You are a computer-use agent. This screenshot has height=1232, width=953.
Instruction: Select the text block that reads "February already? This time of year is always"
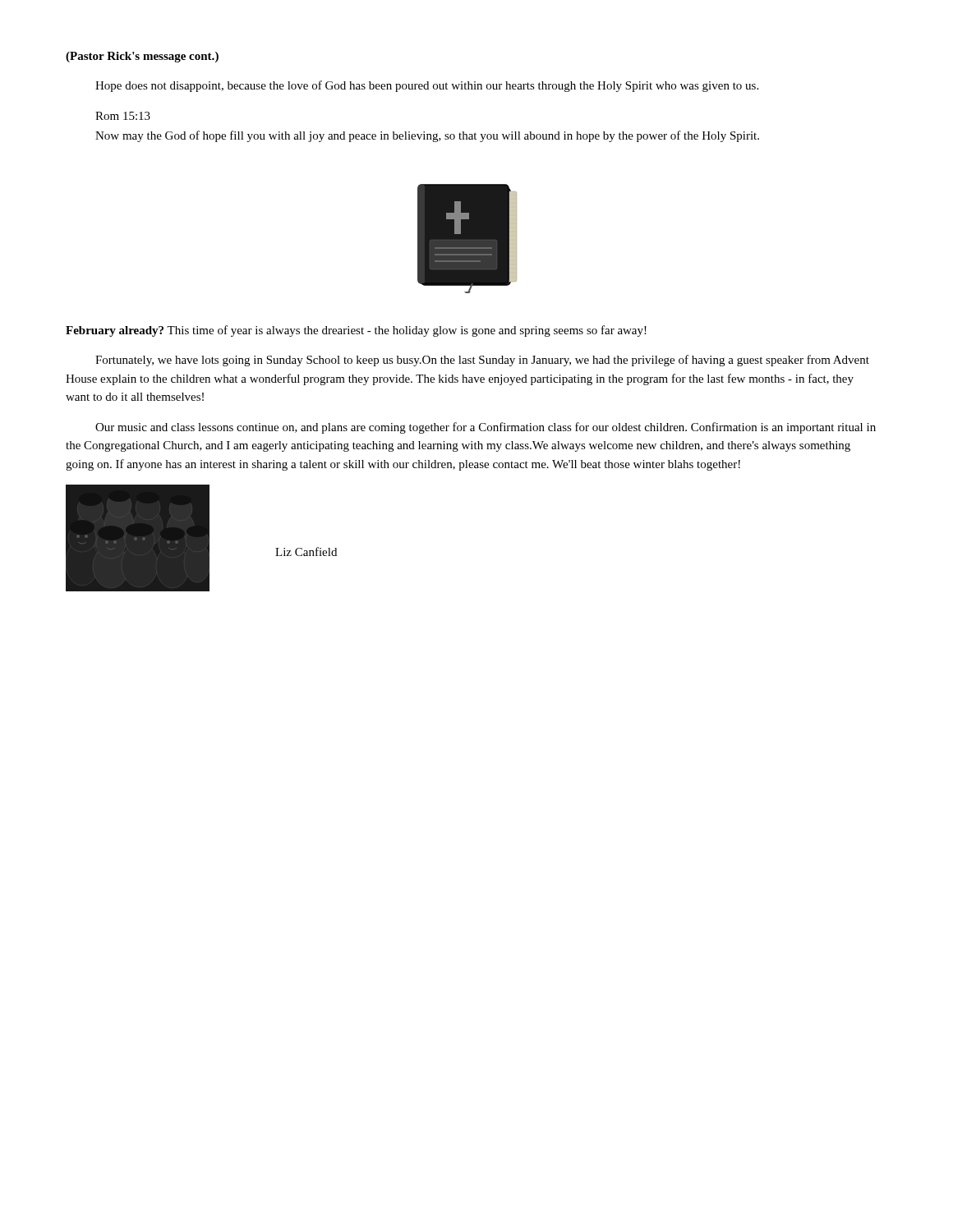click(357, 330)
